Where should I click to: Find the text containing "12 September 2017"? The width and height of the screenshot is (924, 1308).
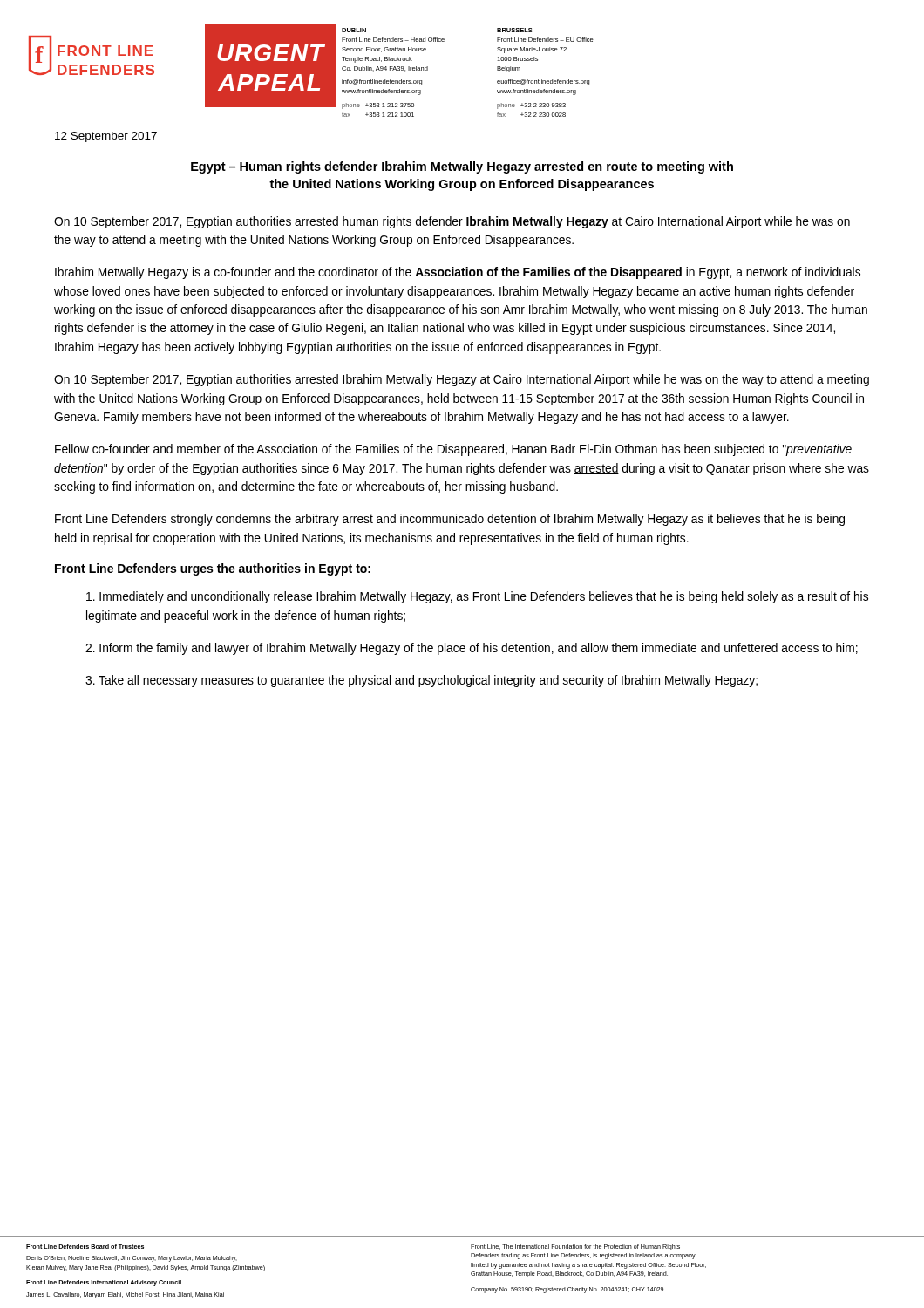click(106, 136)
